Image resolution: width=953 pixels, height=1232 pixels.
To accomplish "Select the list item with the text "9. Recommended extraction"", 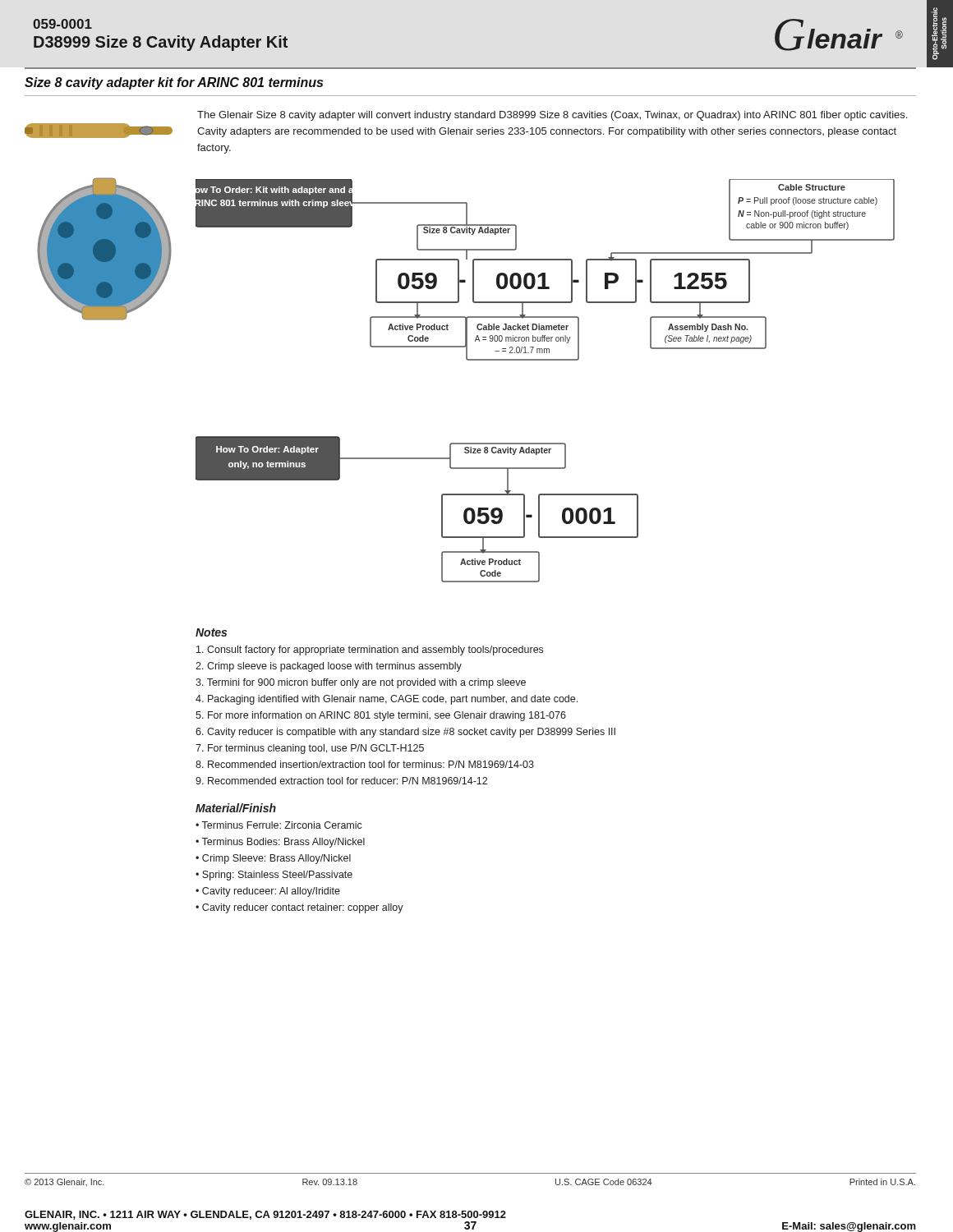I will 342,781.
